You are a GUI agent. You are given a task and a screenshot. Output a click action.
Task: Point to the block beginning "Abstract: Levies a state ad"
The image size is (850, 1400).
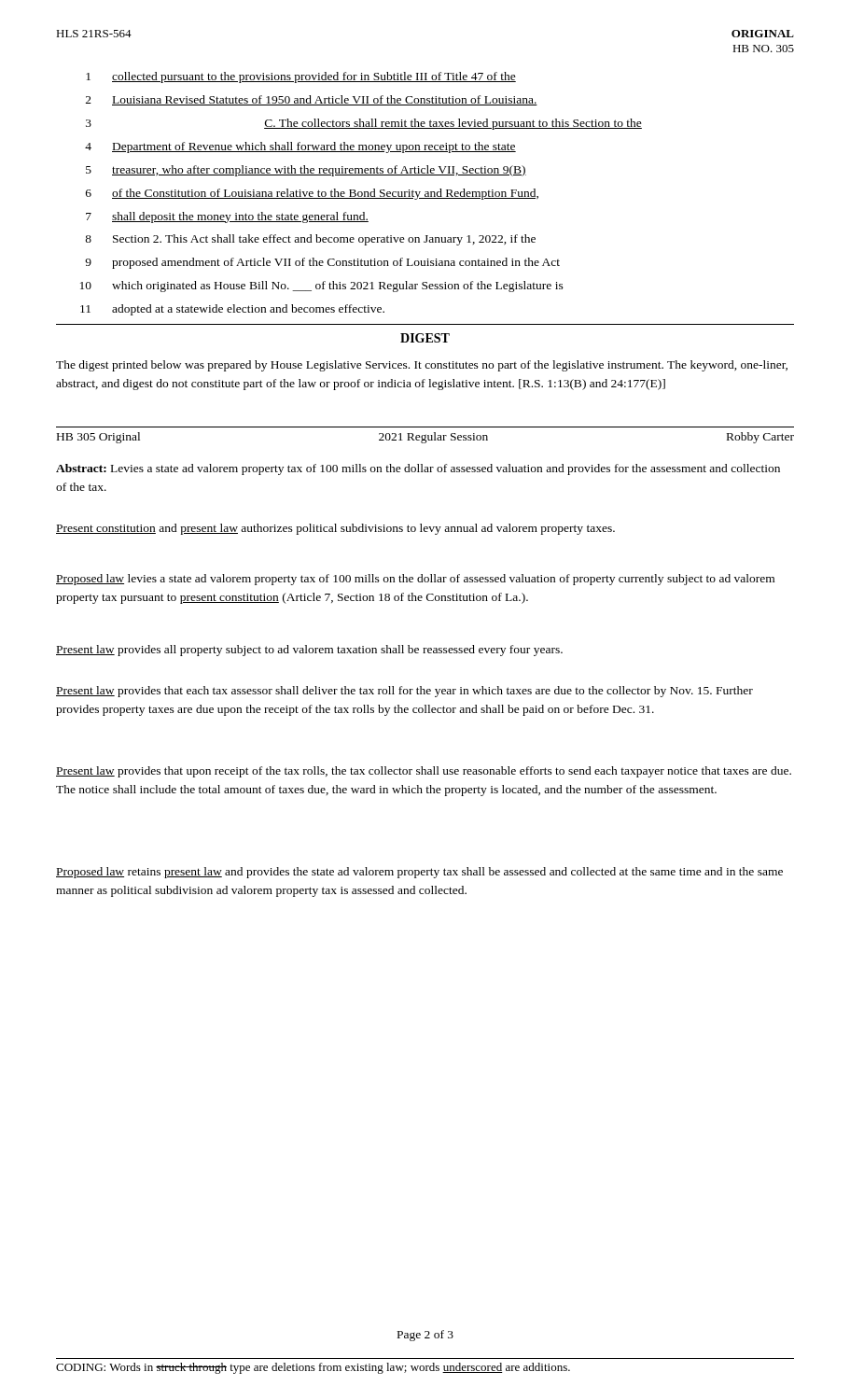tap(418, 477)
